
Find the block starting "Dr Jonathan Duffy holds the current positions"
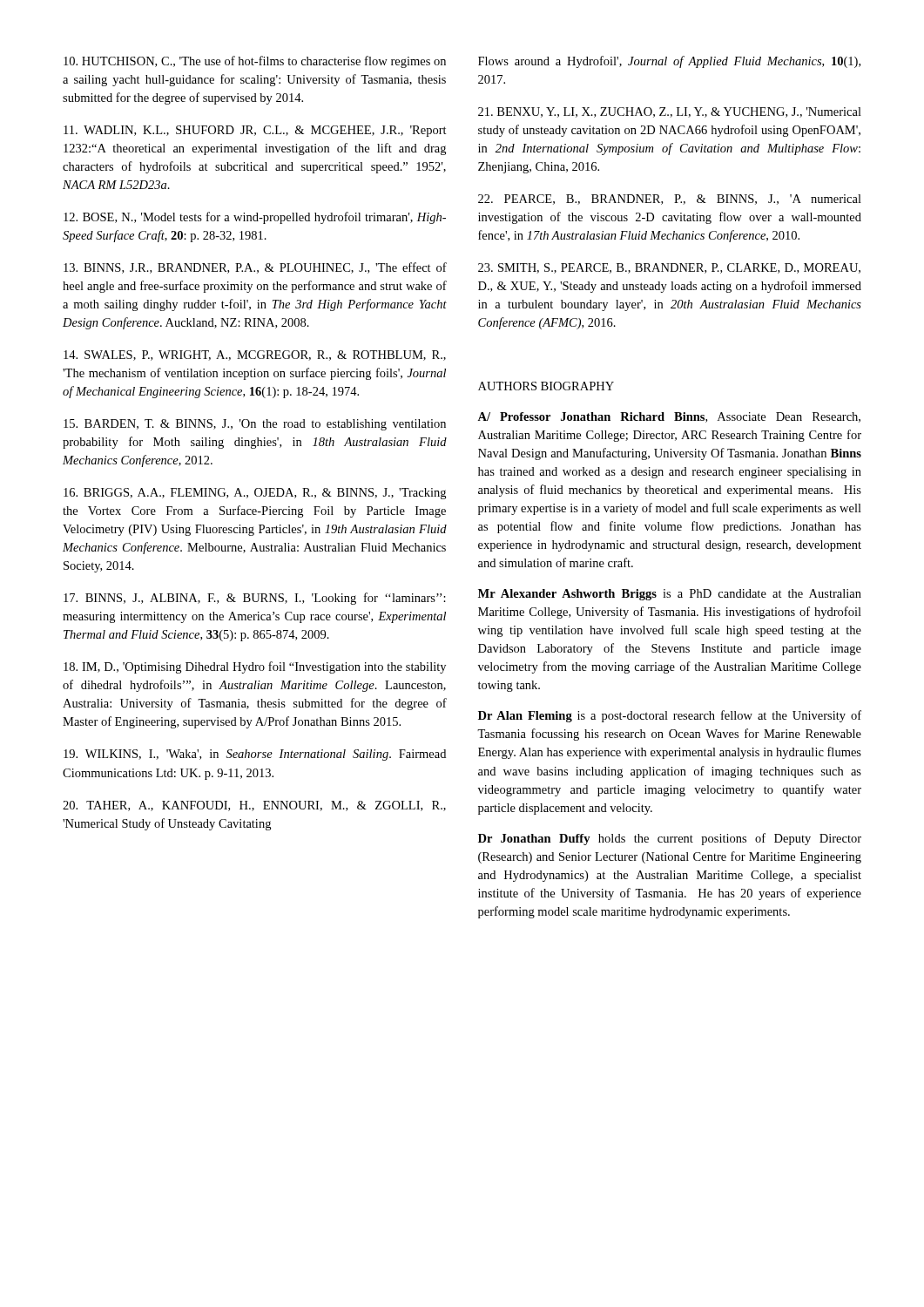(669, 874)
